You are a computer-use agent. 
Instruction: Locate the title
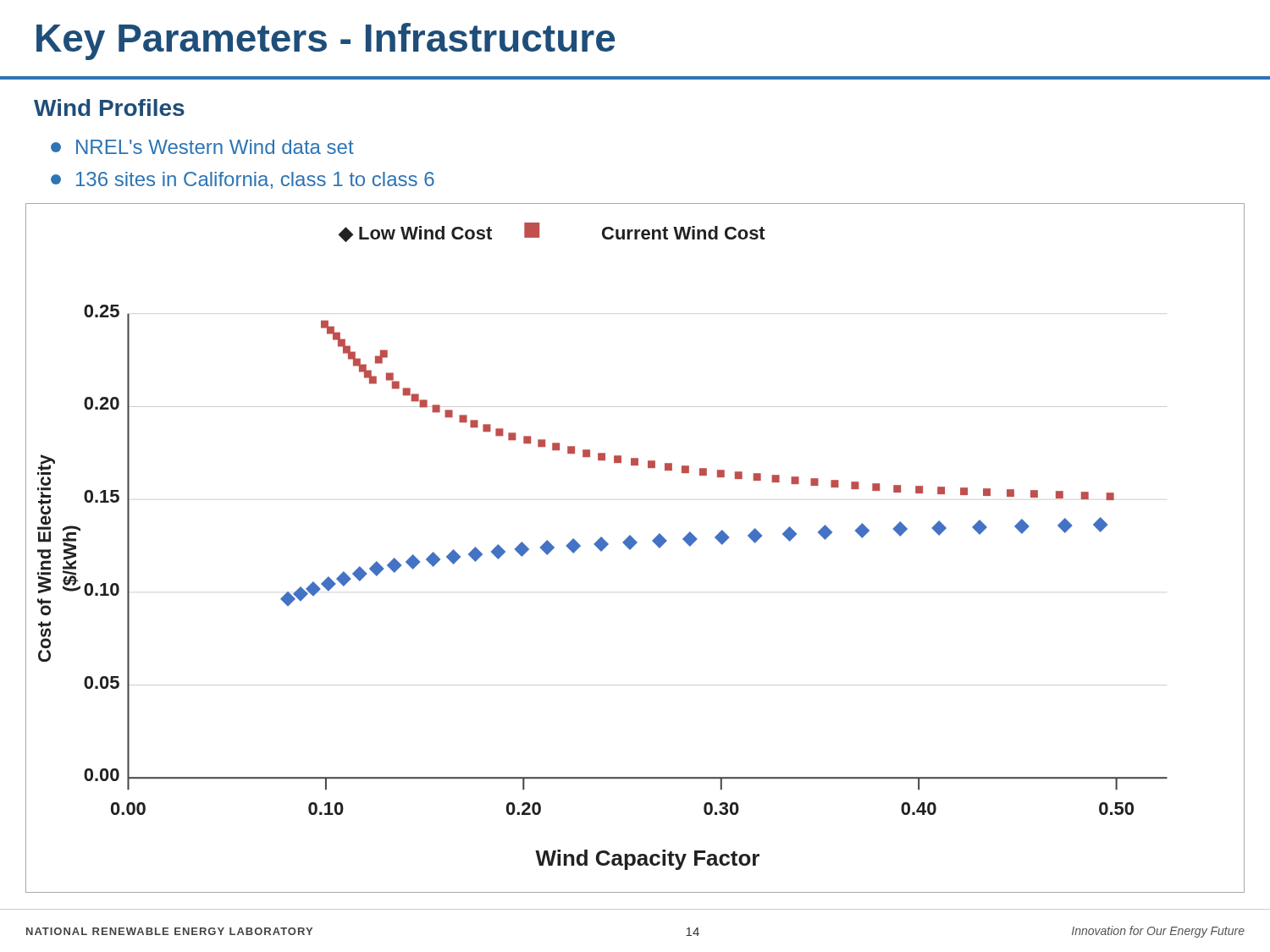tap(325, 38)
